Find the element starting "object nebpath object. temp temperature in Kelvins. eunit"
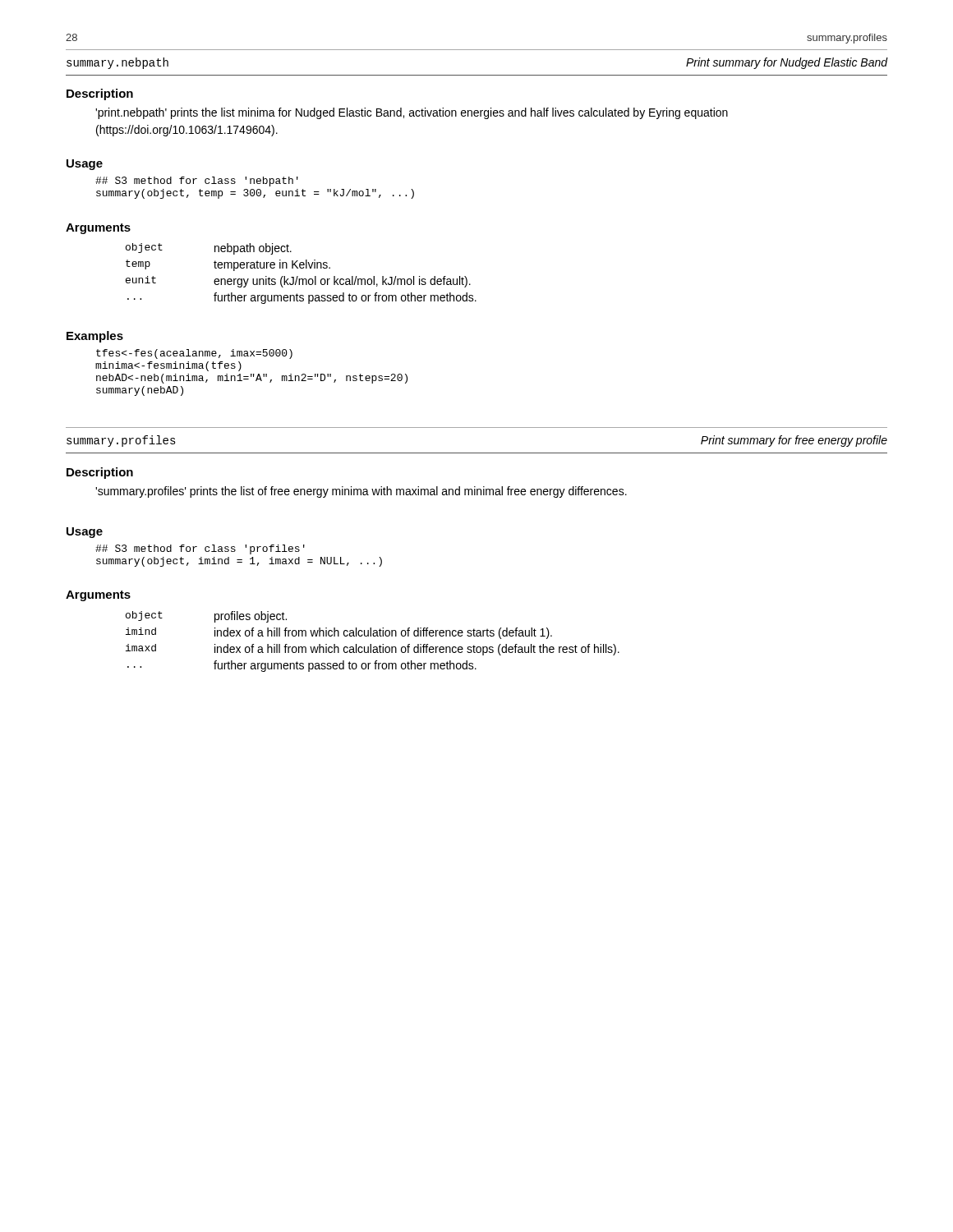 (304, 273)
